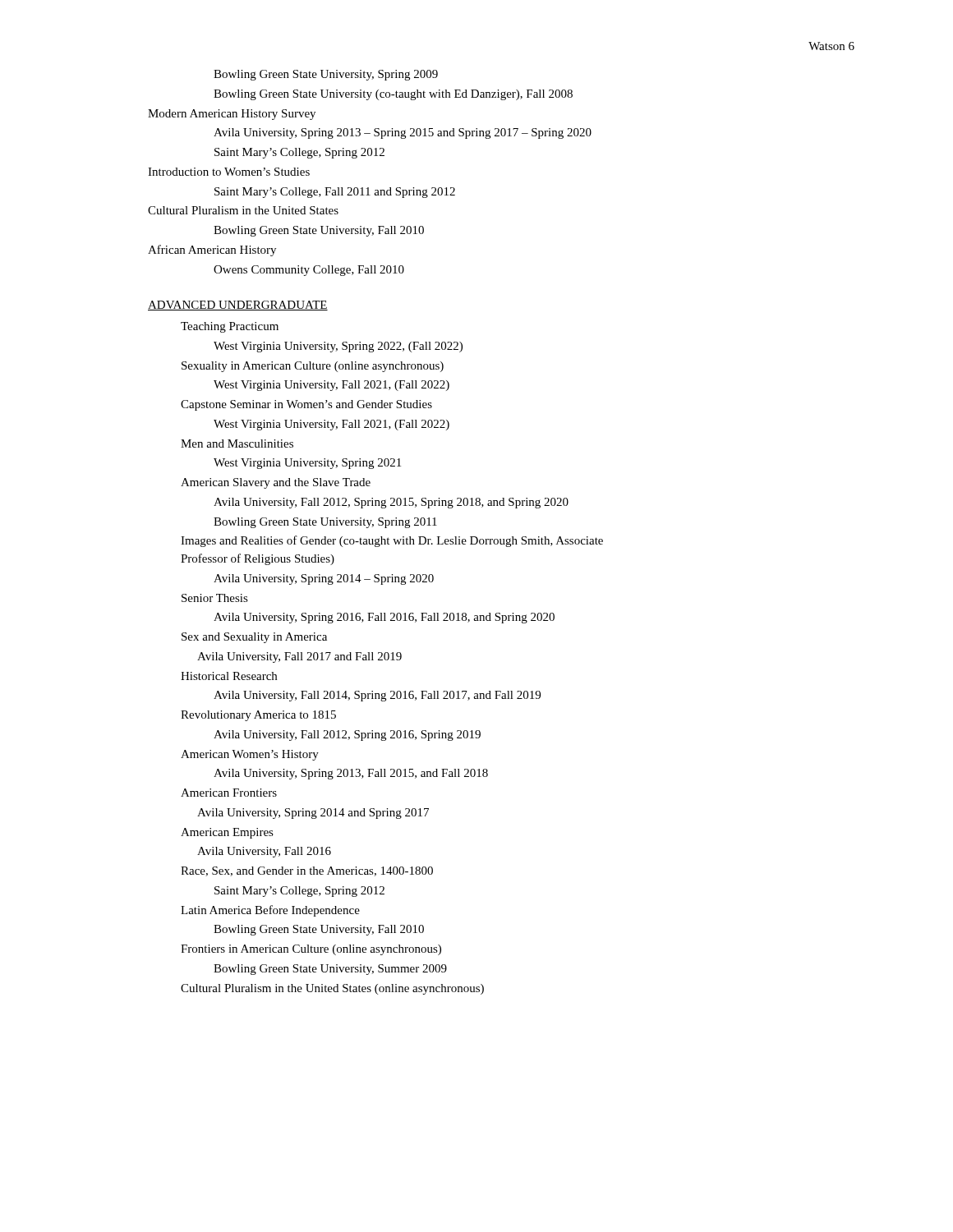This screenshot has width=953, height=1232.
Task: Click on the text block starting "Avila University, Spring 2014 – Spring"
Action: 324,578
